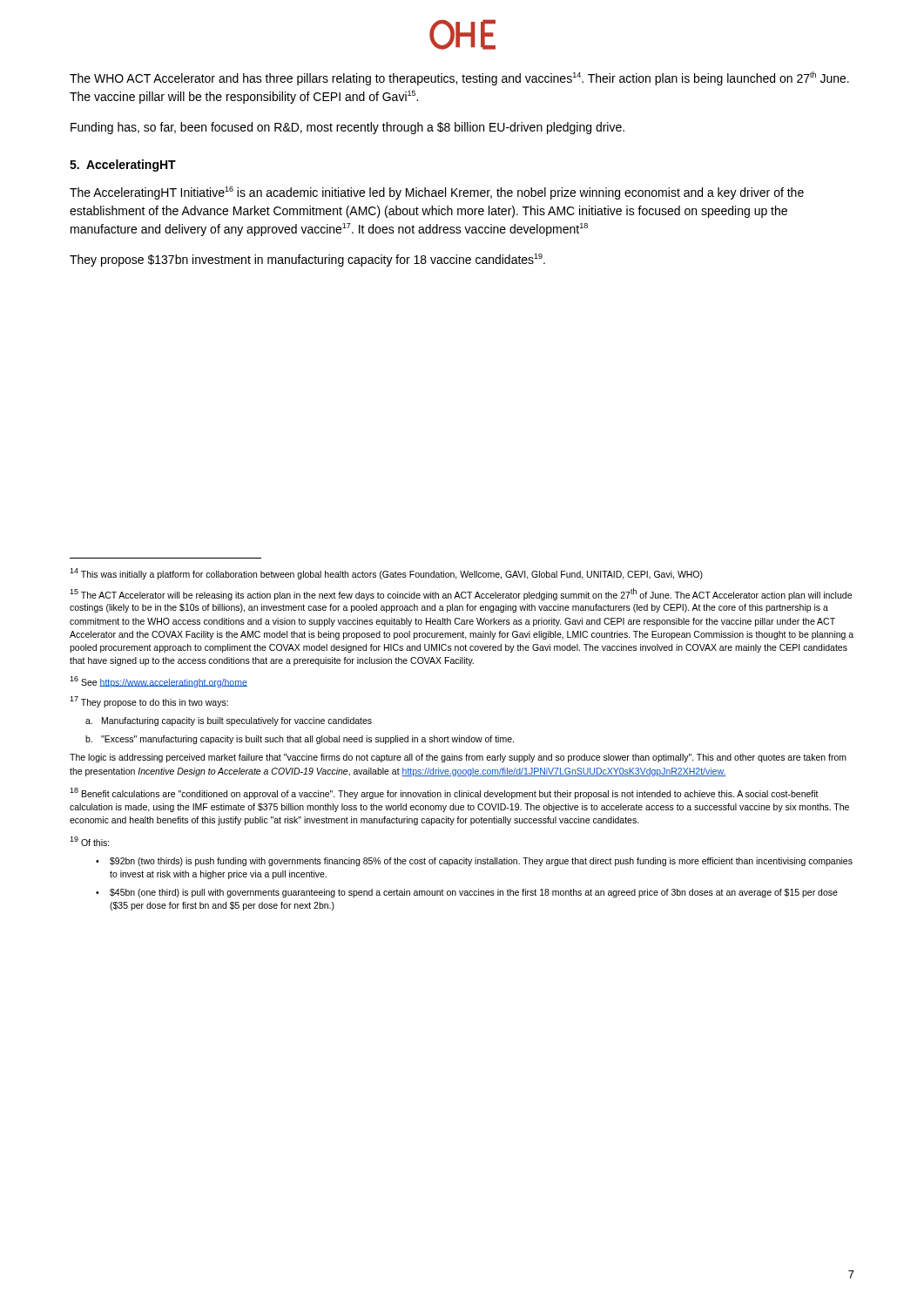Screen dimensions: 1307x924
Task: Navigate to the passage starting "They propose $137bn investment"
Action: coord(308,259)
